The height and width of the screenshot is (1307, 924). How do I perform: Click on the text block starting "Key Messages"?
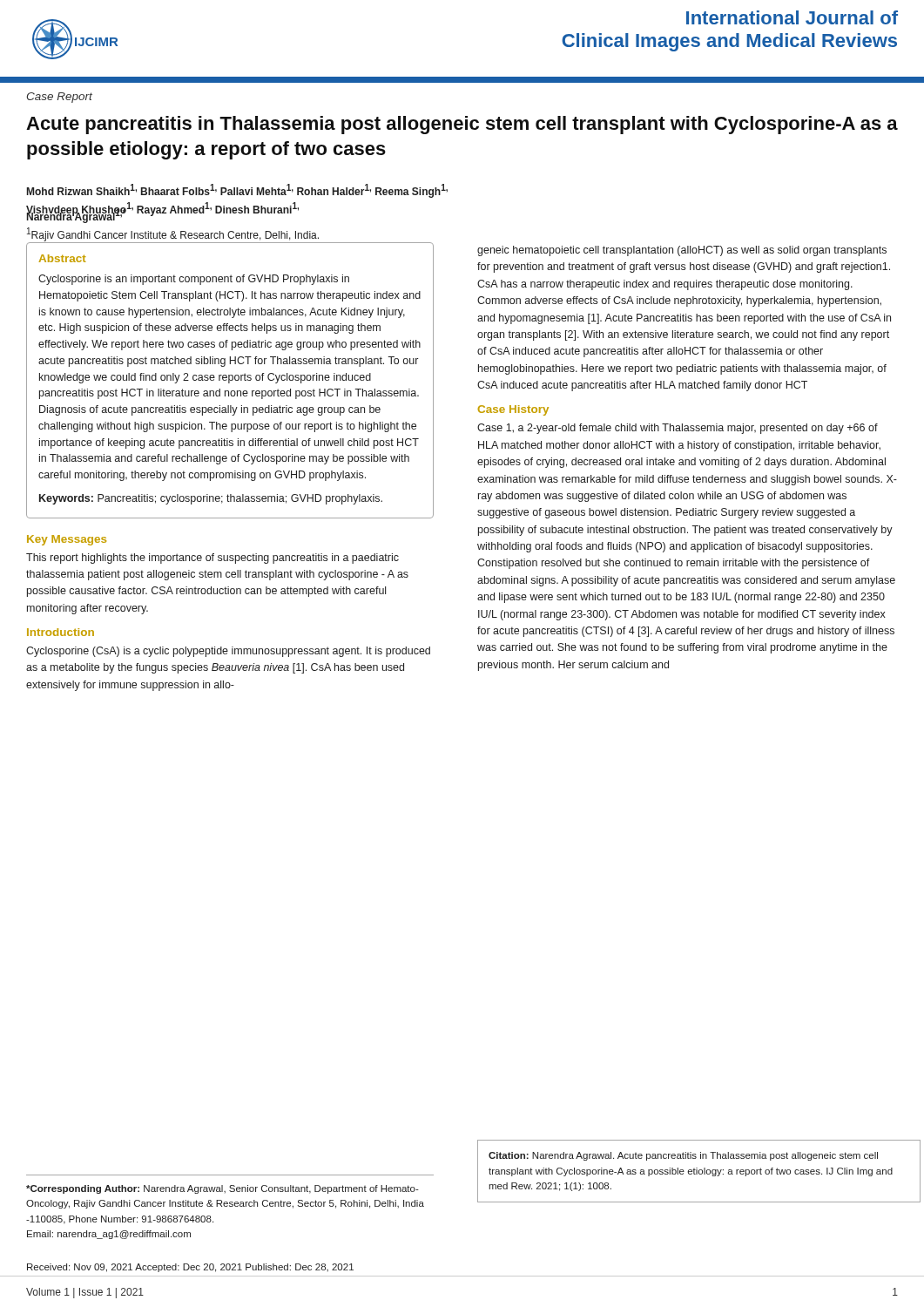click(67, 538)
